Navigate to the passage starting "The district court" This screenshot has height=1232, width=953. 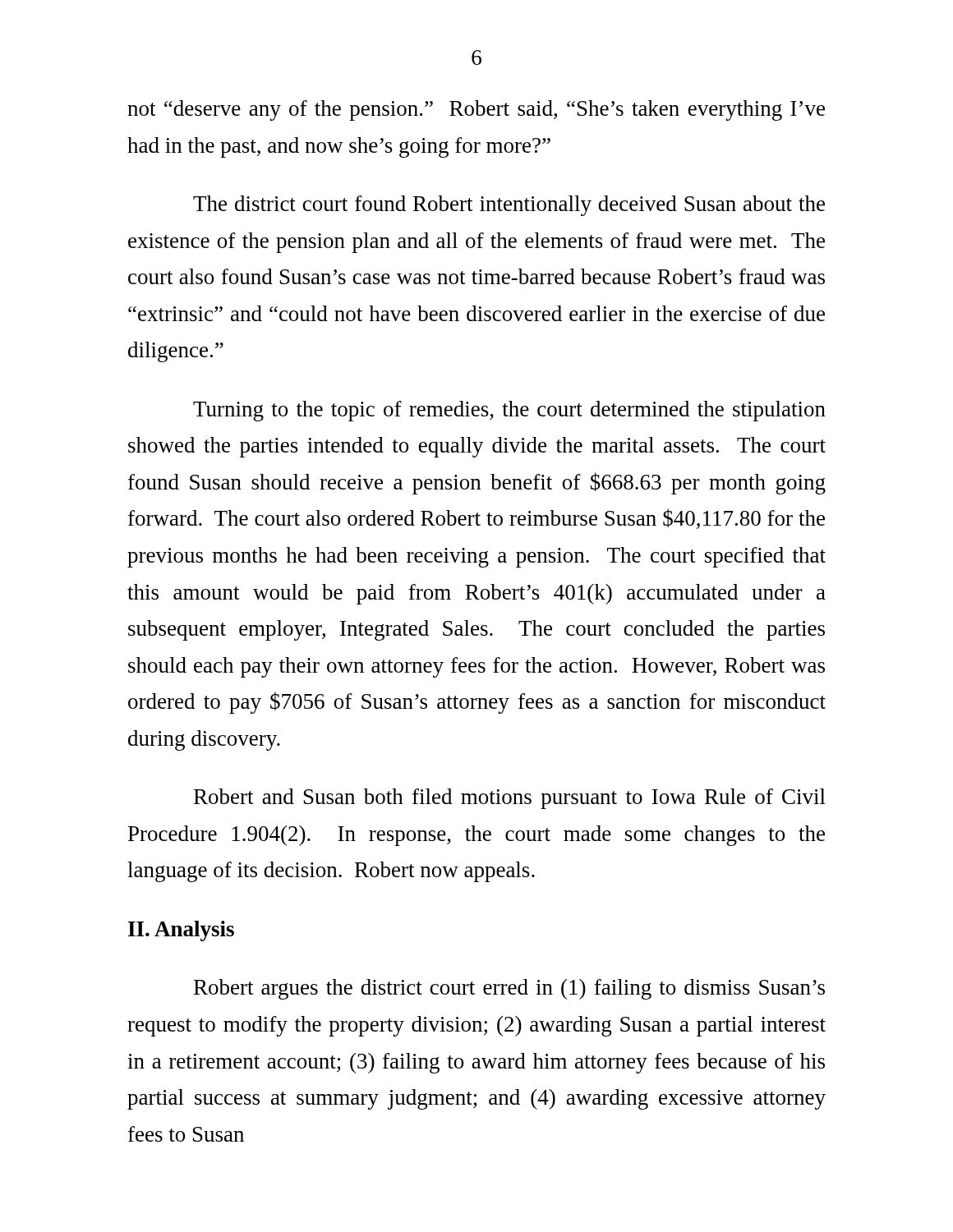coord(476,277)
